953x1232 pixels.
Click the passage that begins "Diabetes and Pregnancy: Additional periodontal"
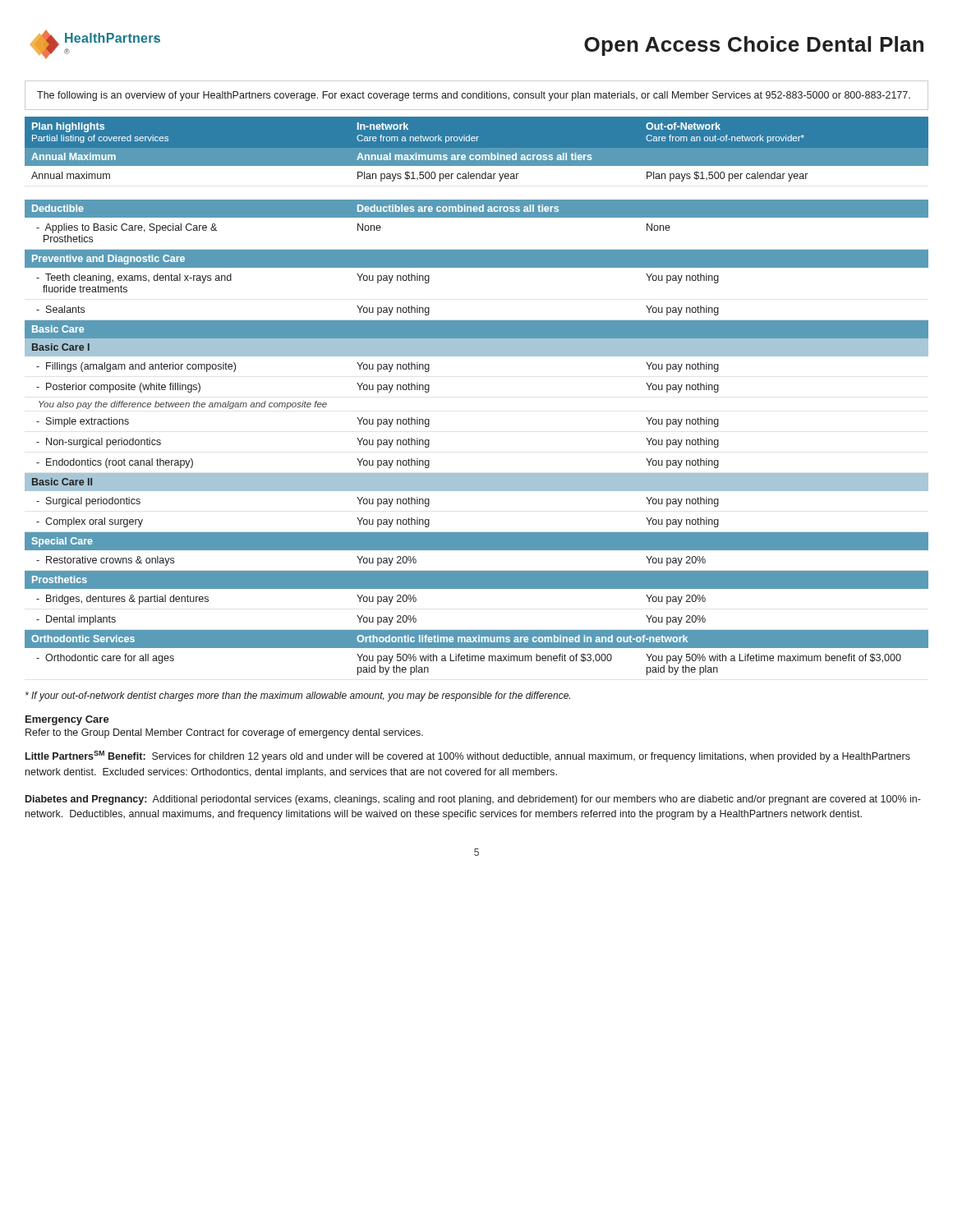473,807
